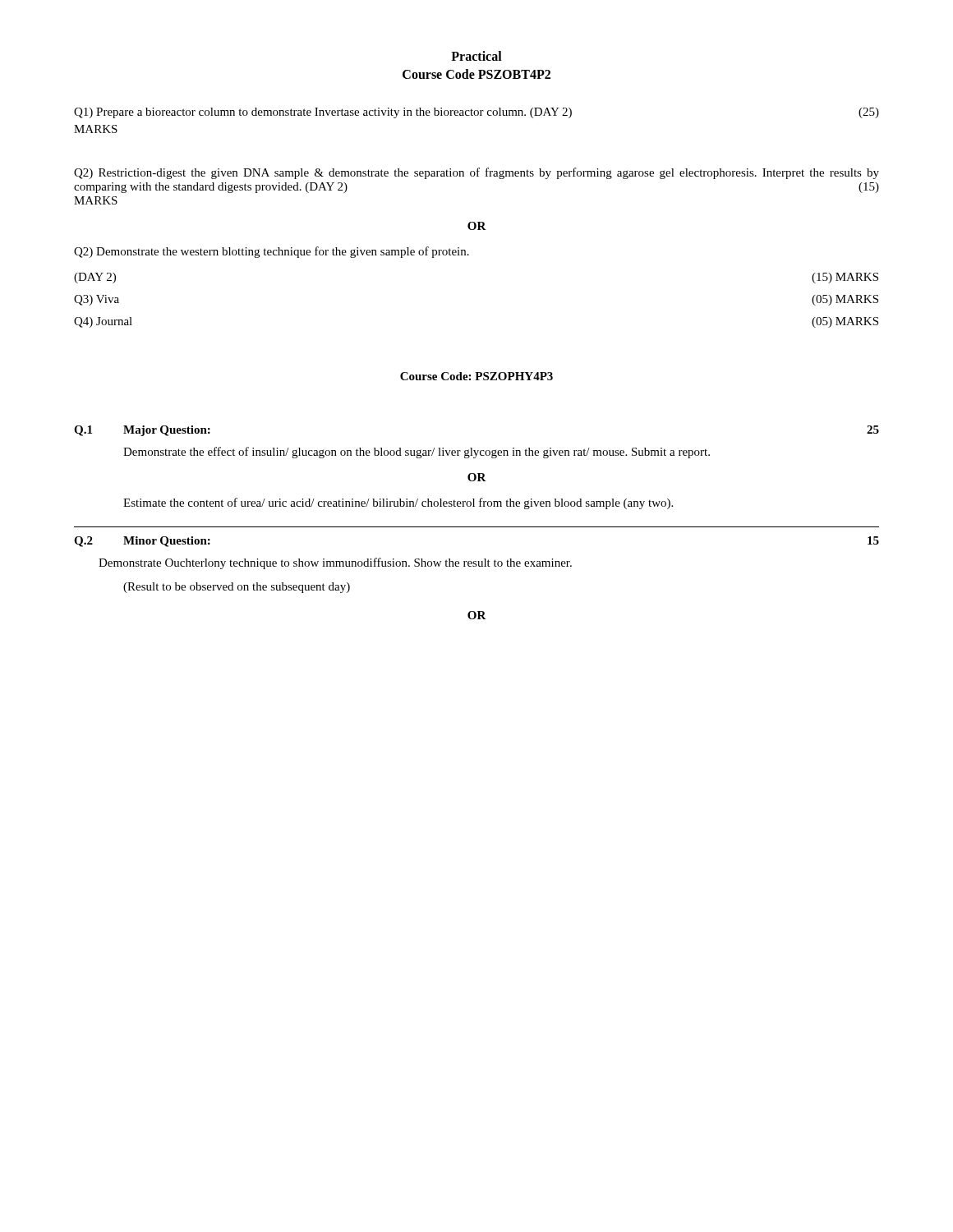Select the text that says "(DAY 2) (15) MARKS"
953x1232 pixels.
point(89,278)
